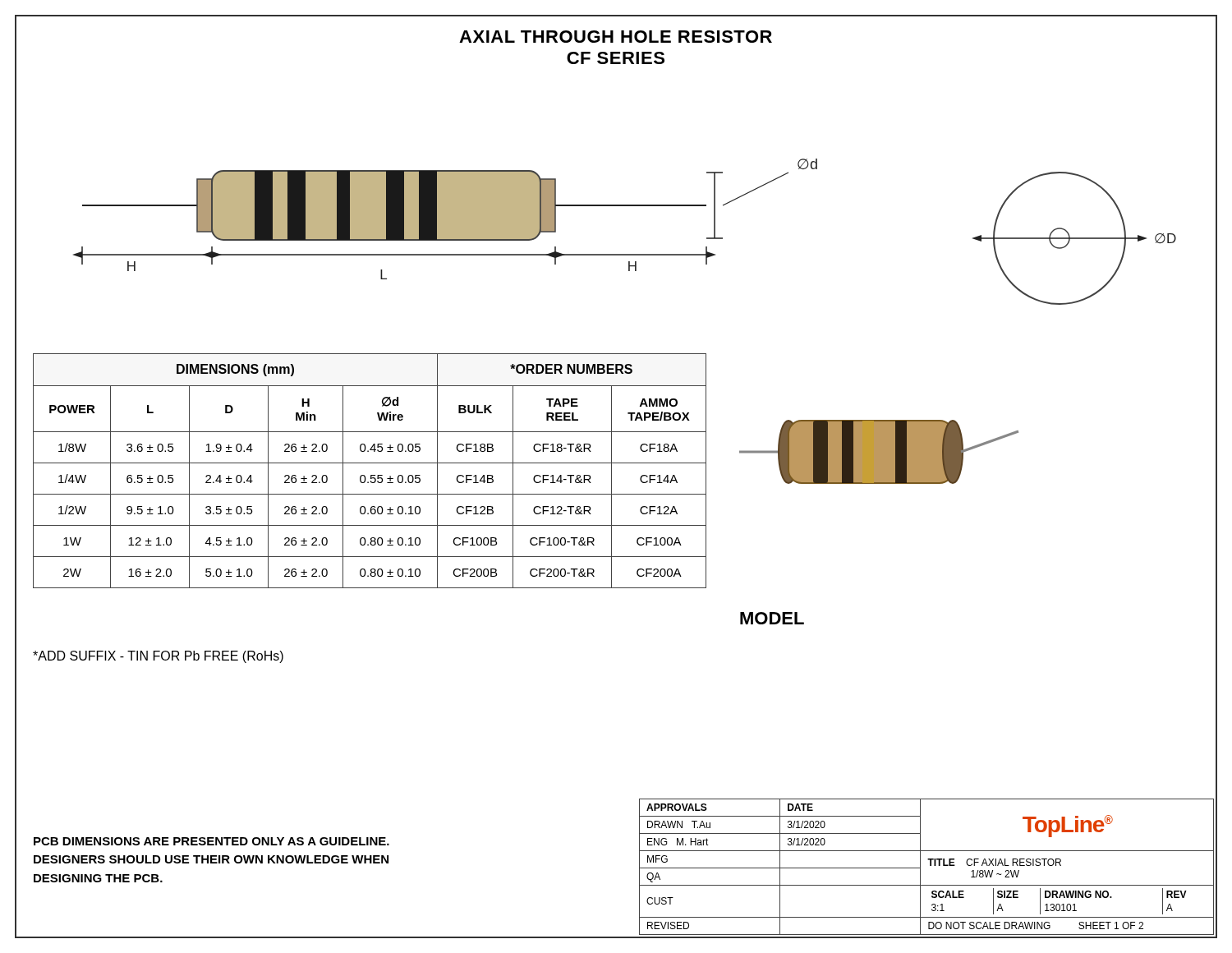The width and height of the screenshot is (1232, 953).
Task: Click the section header
Action: coord(772,618)
